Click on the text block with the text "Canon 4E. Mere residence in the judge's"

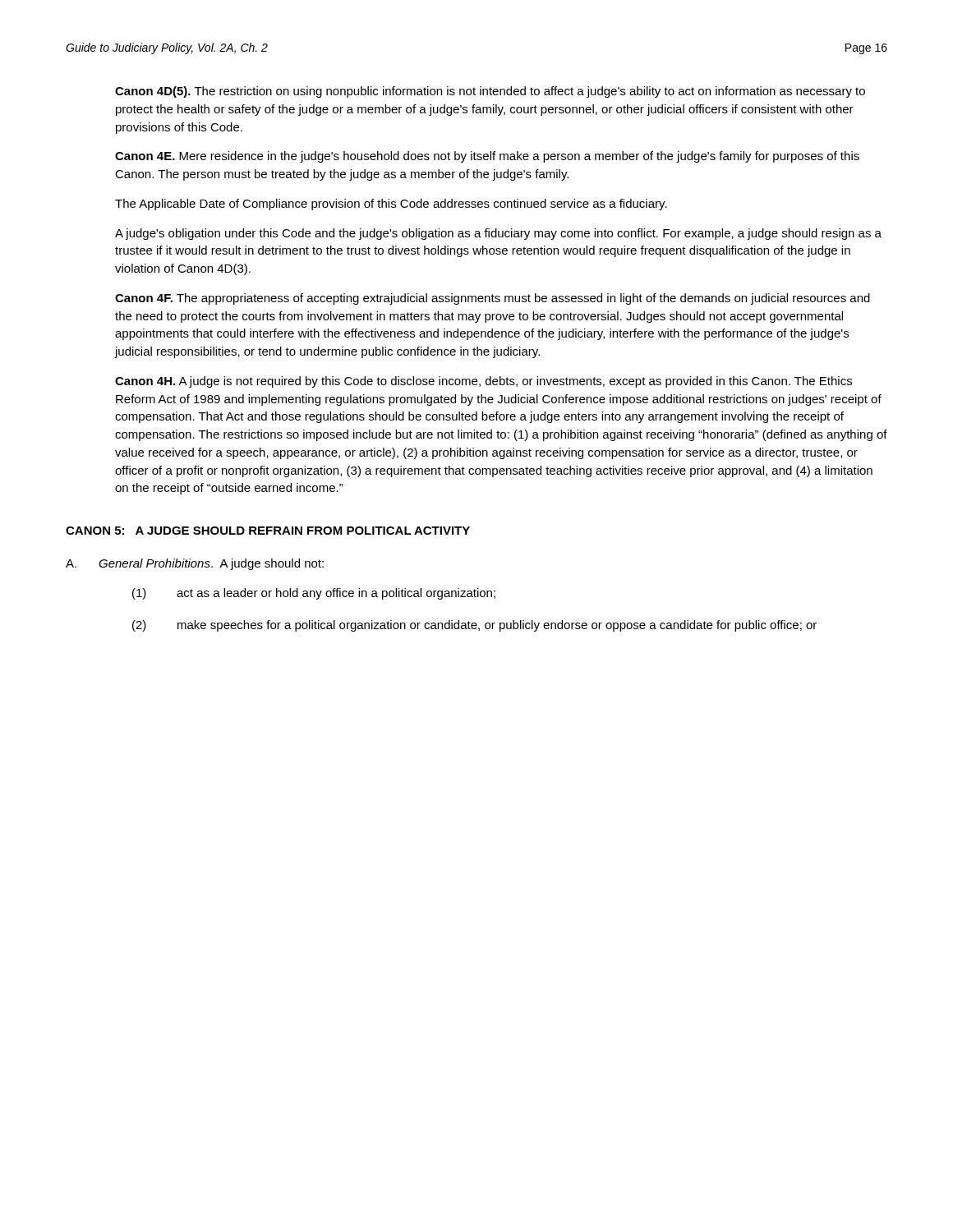pos(487,165)
